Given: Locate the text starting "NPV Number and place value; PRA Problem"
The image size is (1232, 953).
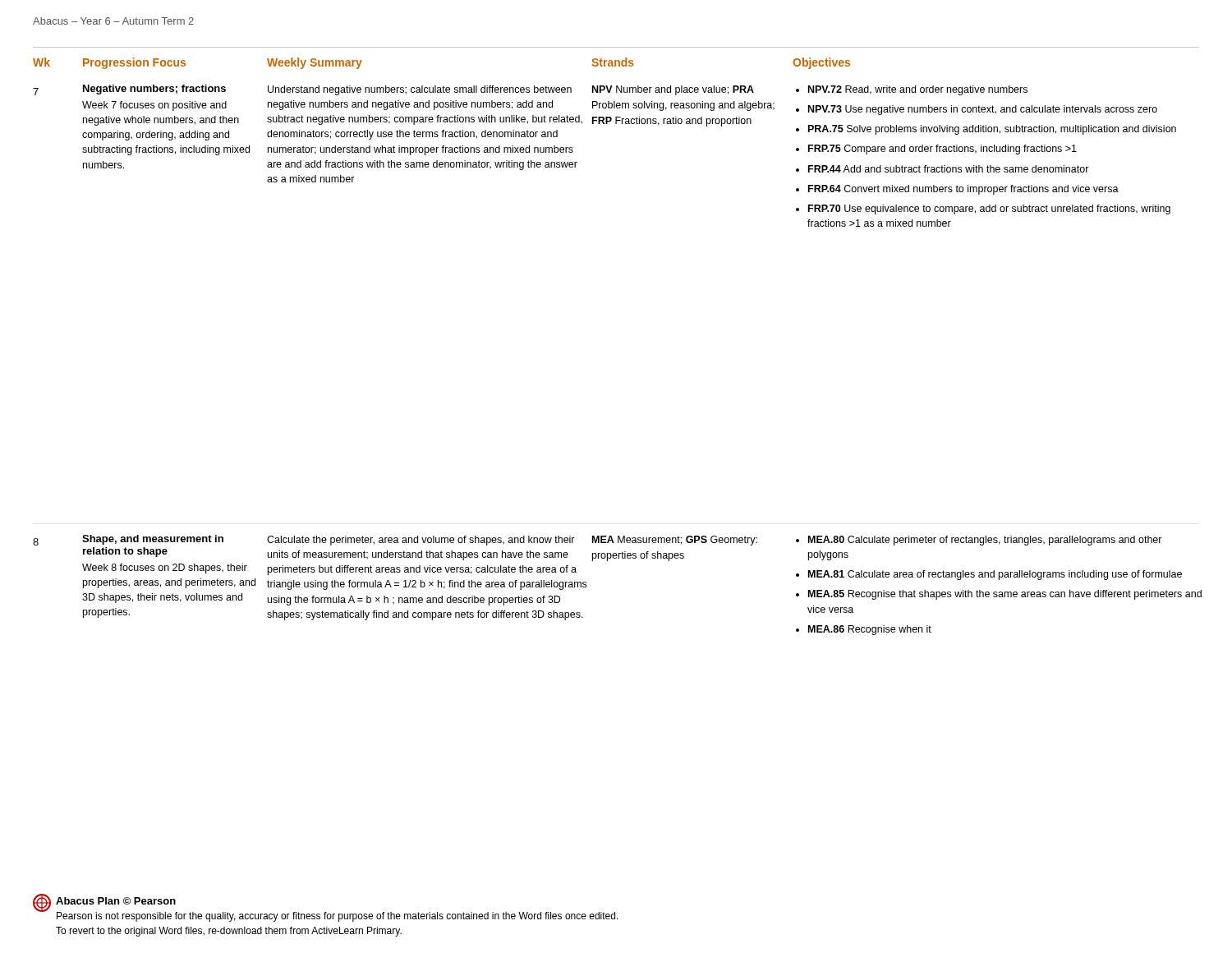Looking at the screenshot, I should click(x=683, y=105).
